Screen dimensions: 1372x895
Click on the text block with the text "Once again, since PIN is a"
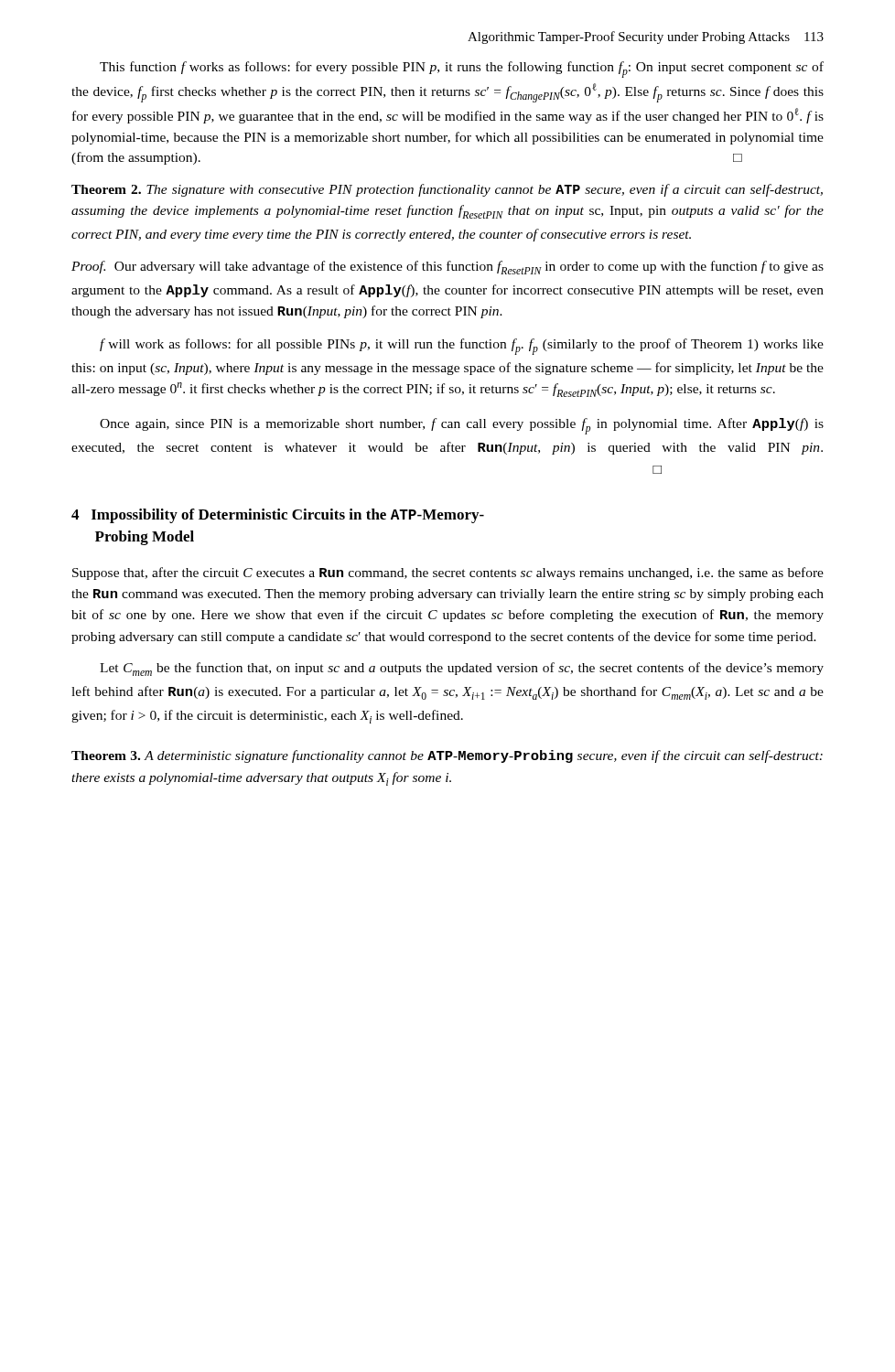coord(448,446)
